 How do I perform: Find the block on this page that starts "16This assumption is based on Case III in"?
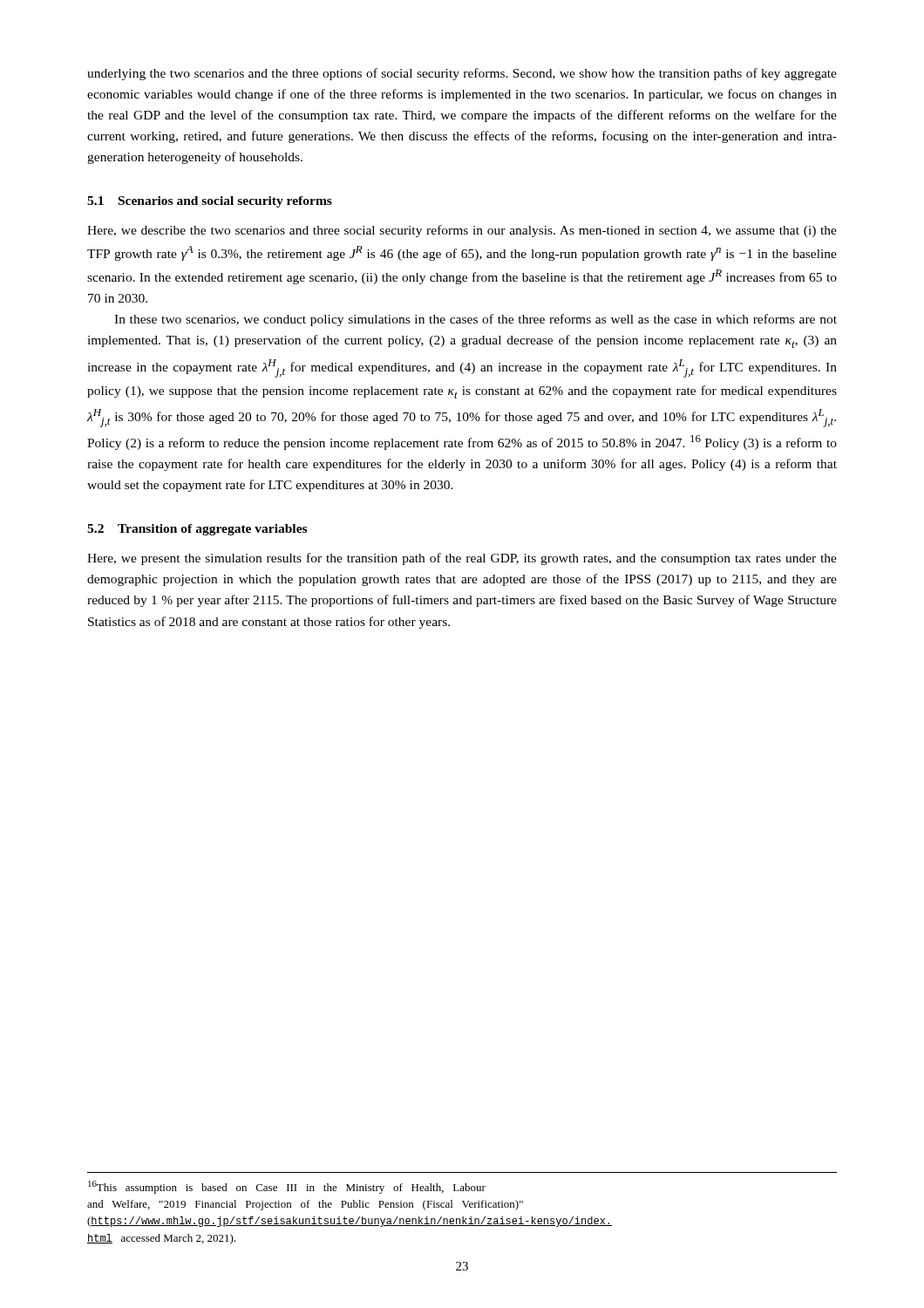click(x=350, y=1212)
